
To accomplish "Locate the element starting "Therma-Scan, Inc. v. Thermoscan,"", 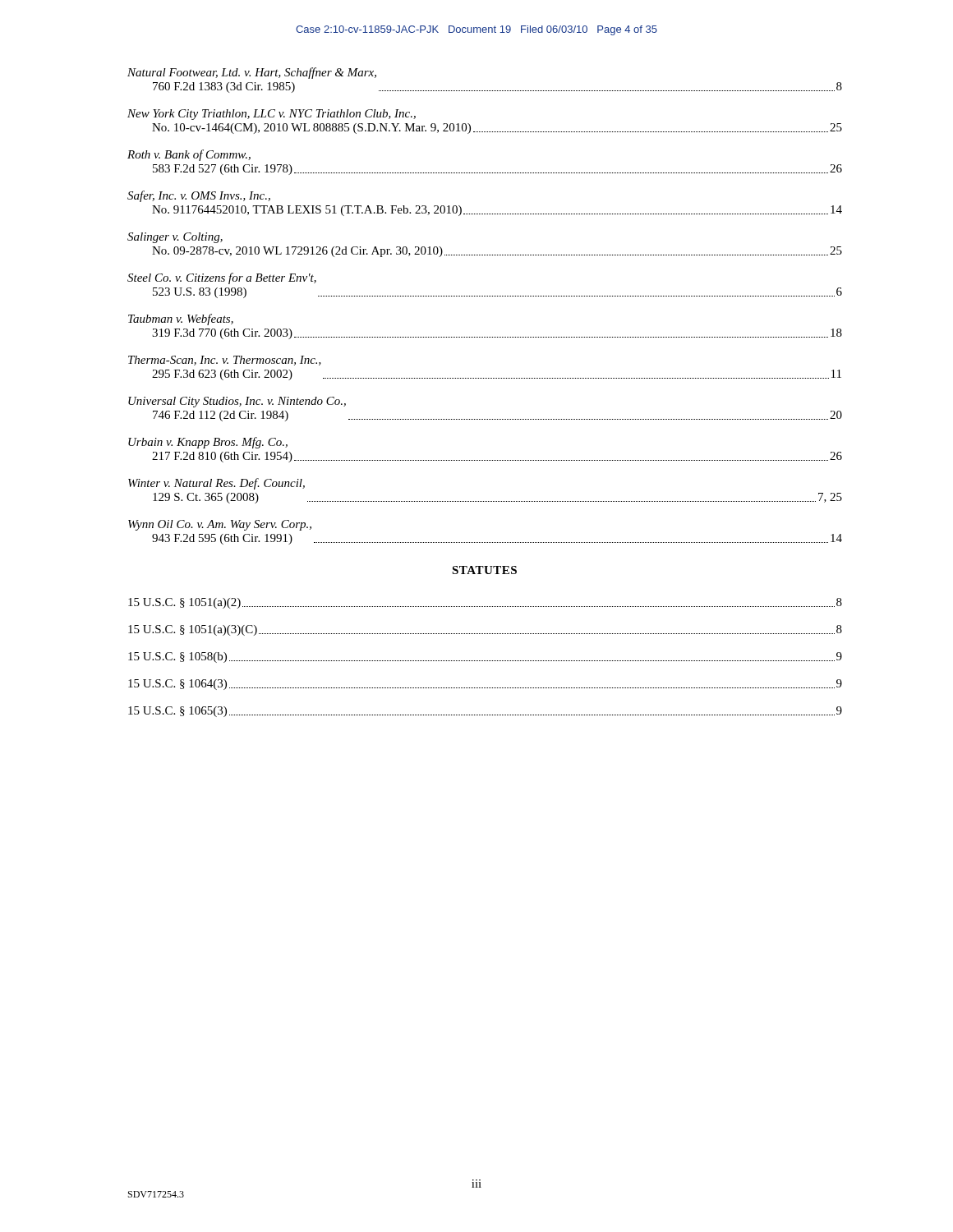I will click(x=485, y=367).
